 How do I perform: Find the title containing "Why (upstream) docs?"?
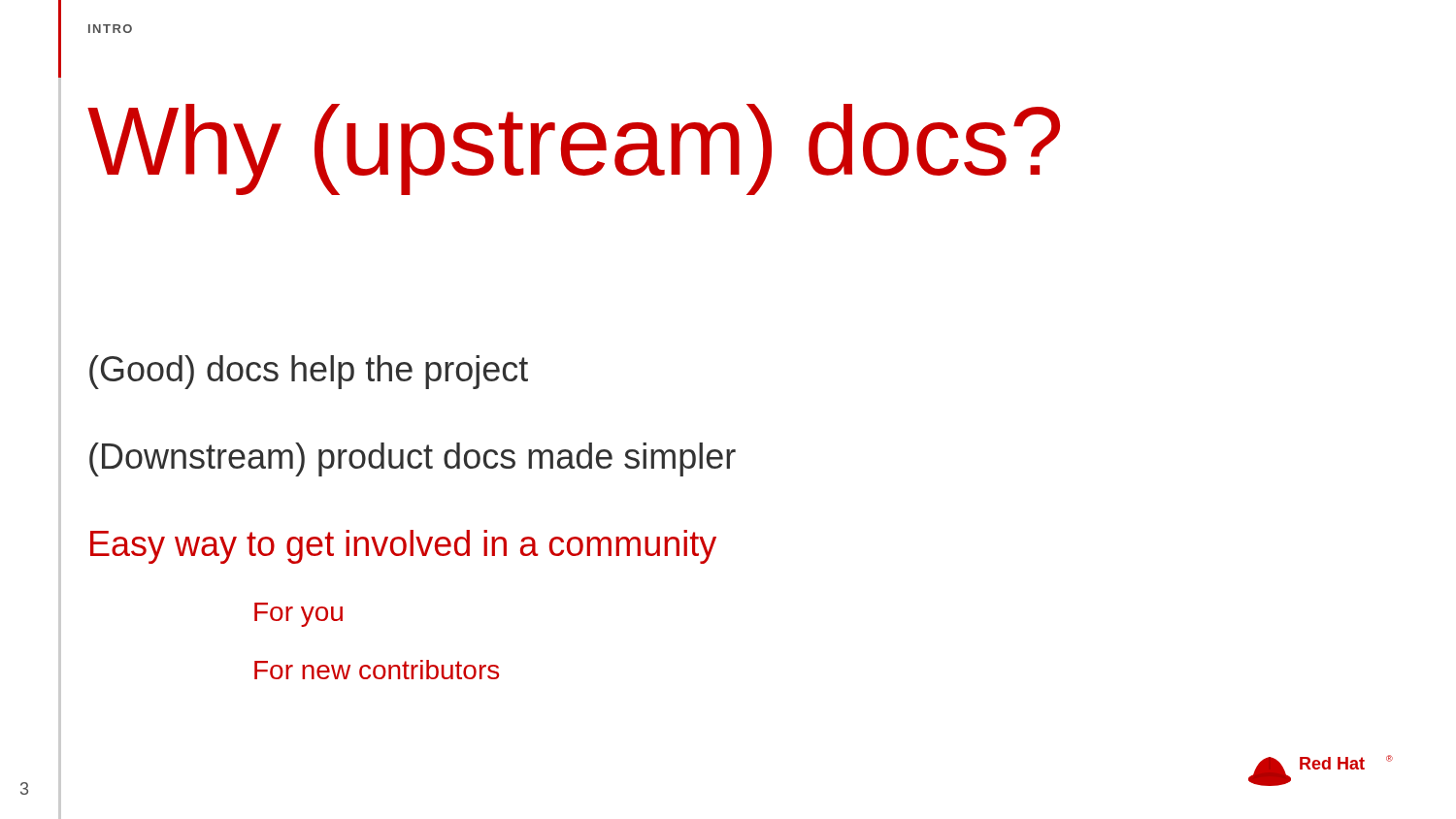[x=576, y=141]
